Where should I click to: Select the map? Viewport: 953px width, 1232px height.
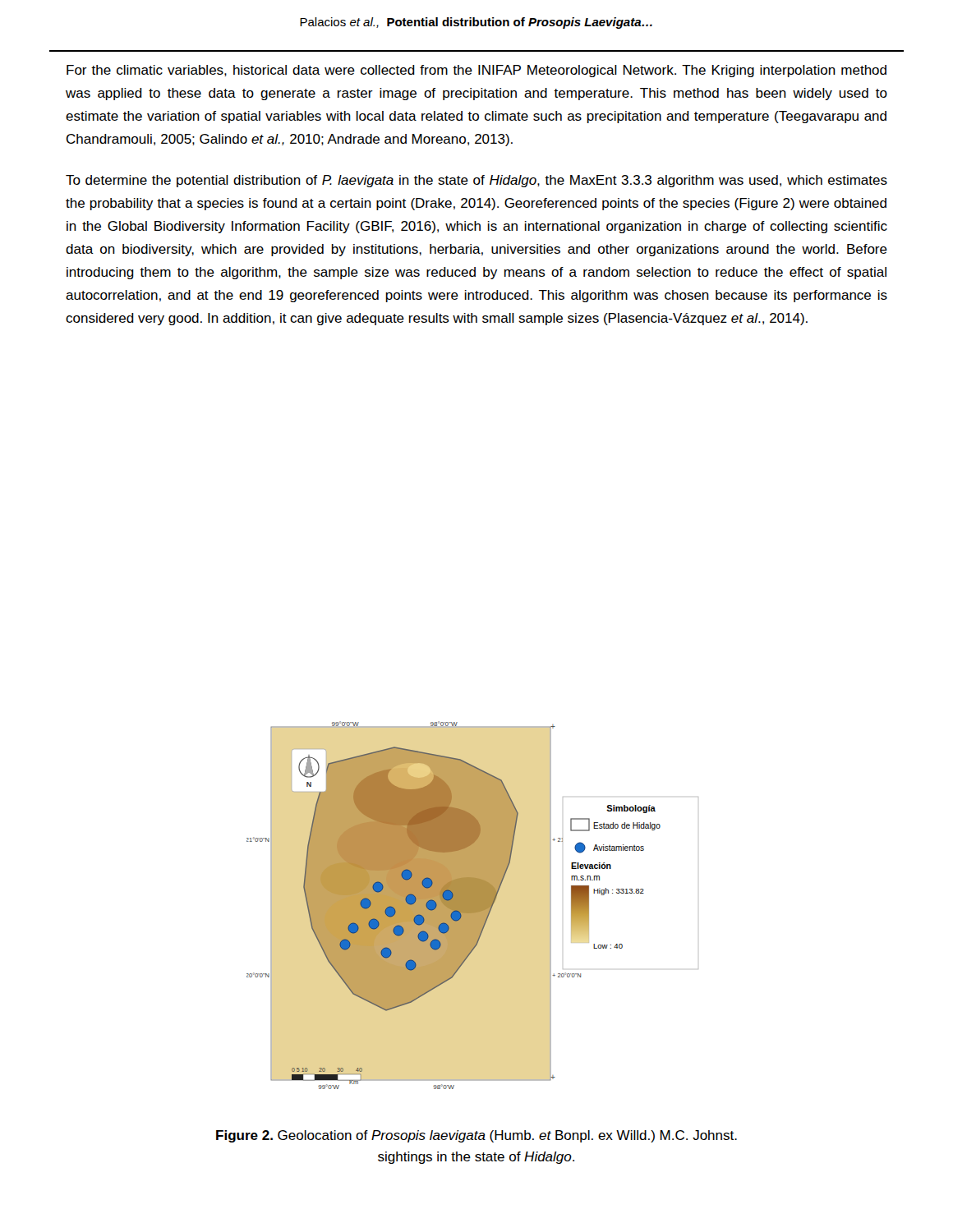click(476, 912)
